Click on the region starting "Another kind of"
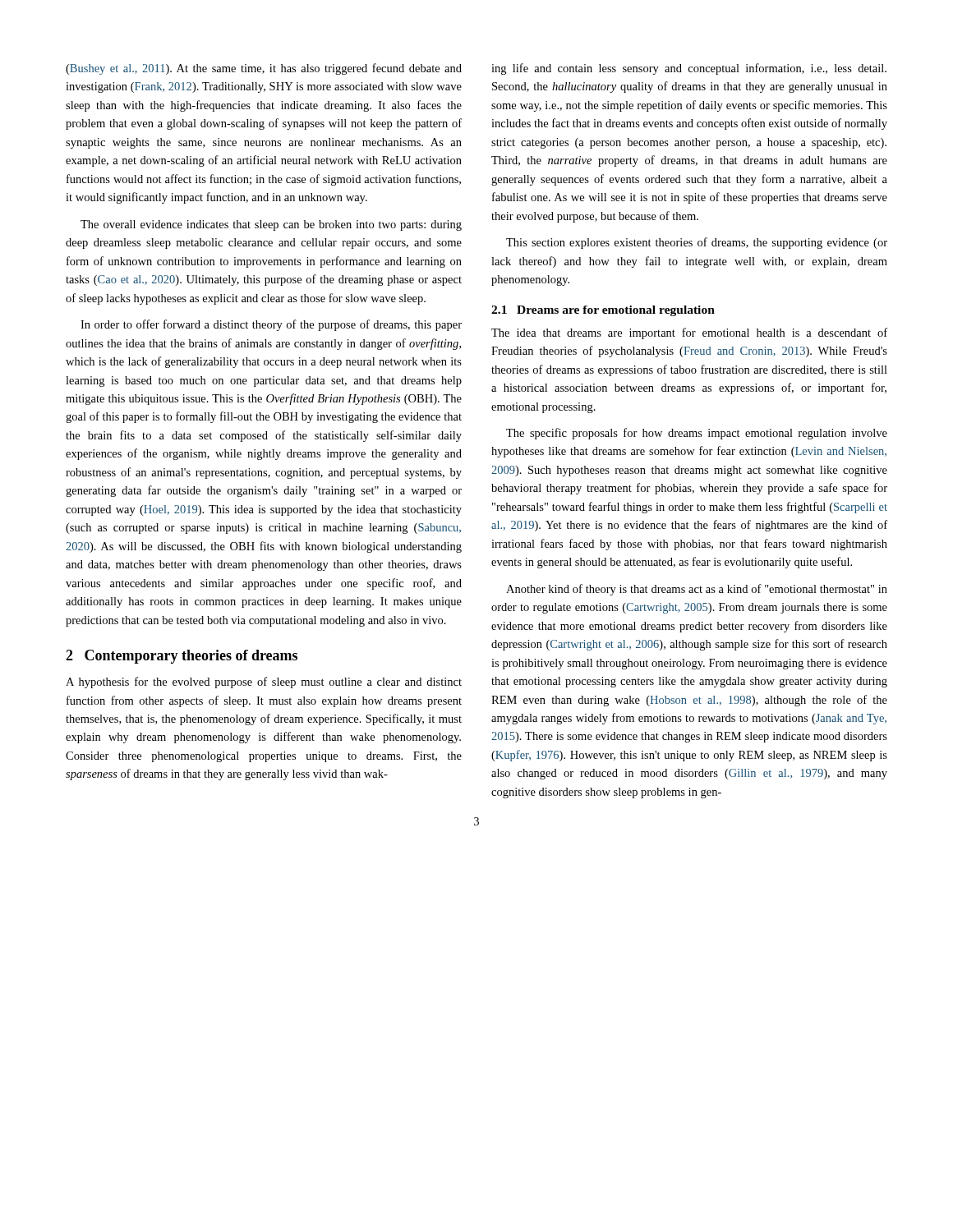The height and width of the screenshot is (1232, 953). click(689, 690)
